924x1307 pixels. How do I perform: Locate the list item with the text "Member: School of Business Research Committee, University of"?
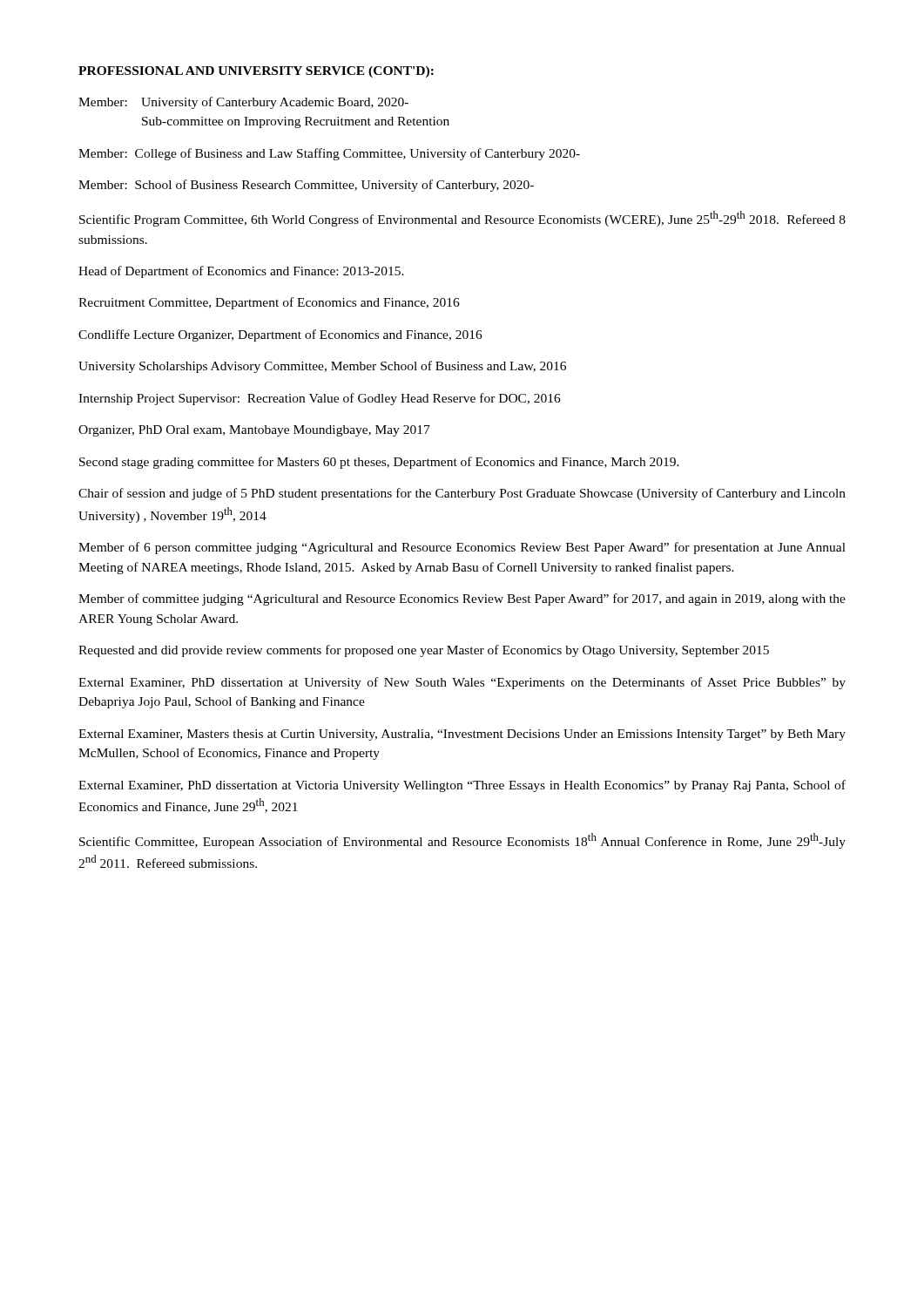306,185
